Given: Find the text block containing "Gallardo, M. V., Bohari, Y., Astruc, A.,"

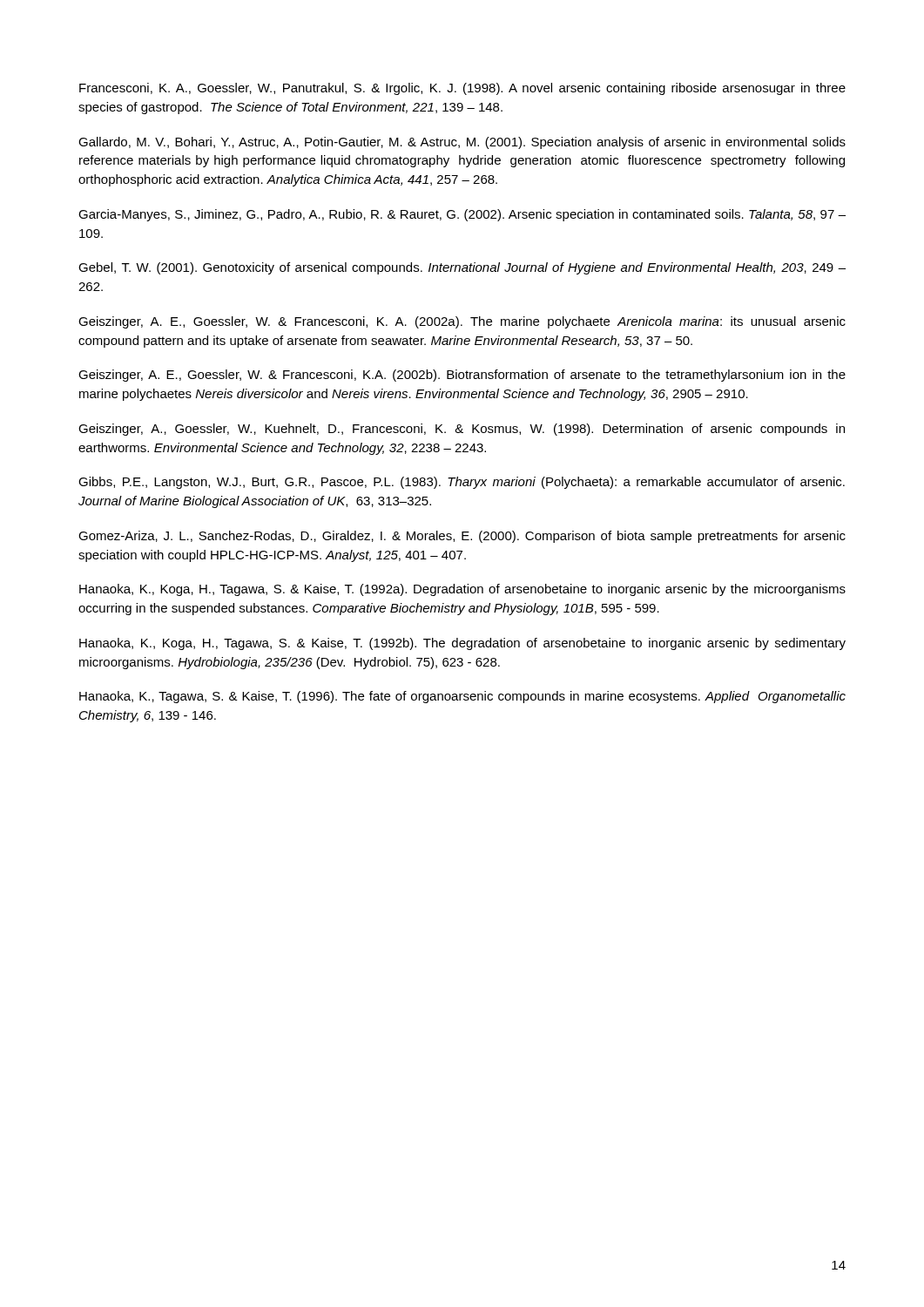Looking at the screenshot, I should 462,160.
